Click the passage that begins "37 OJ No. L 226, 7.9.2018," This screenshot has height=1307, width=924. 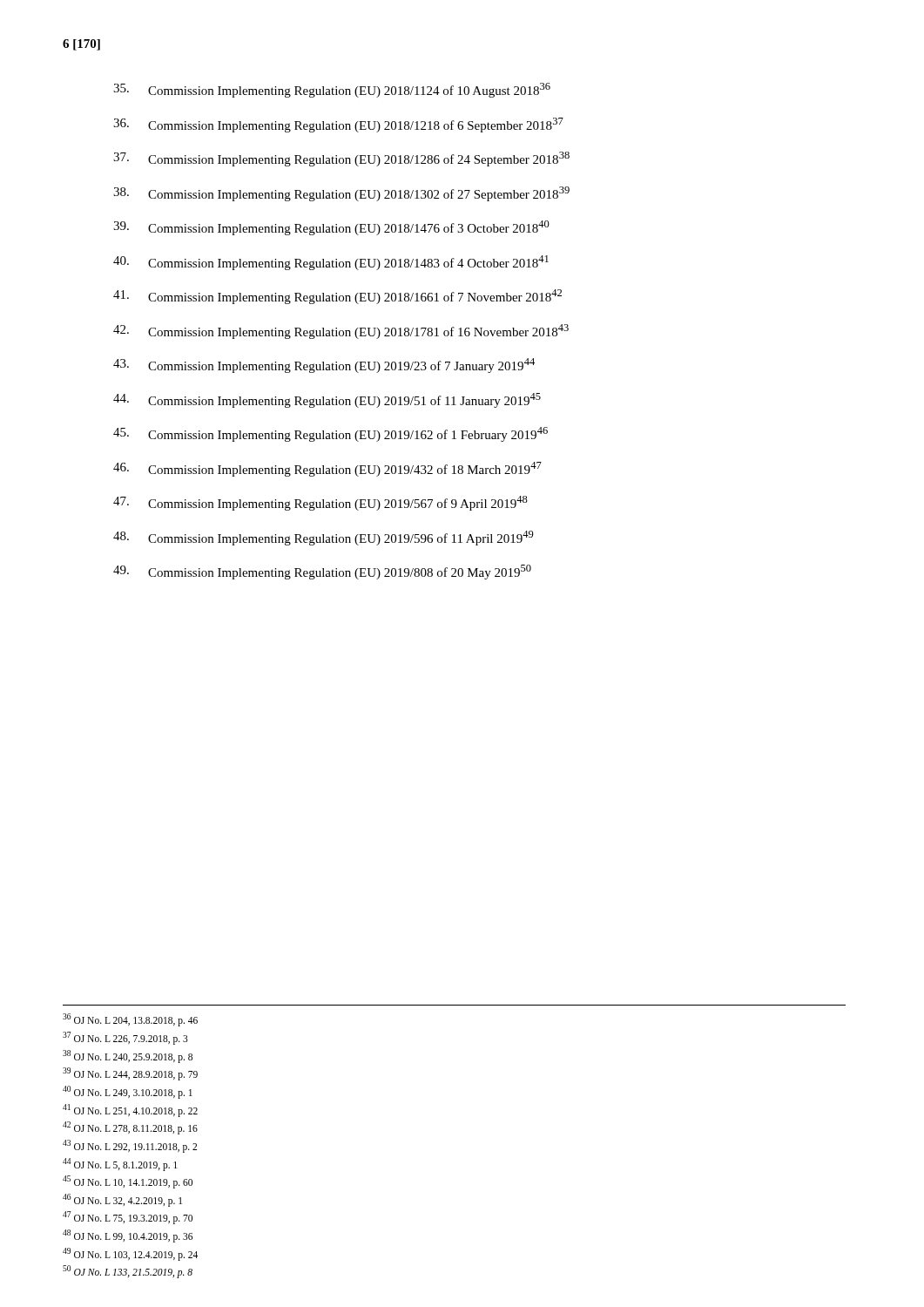tap(125, 1037)
